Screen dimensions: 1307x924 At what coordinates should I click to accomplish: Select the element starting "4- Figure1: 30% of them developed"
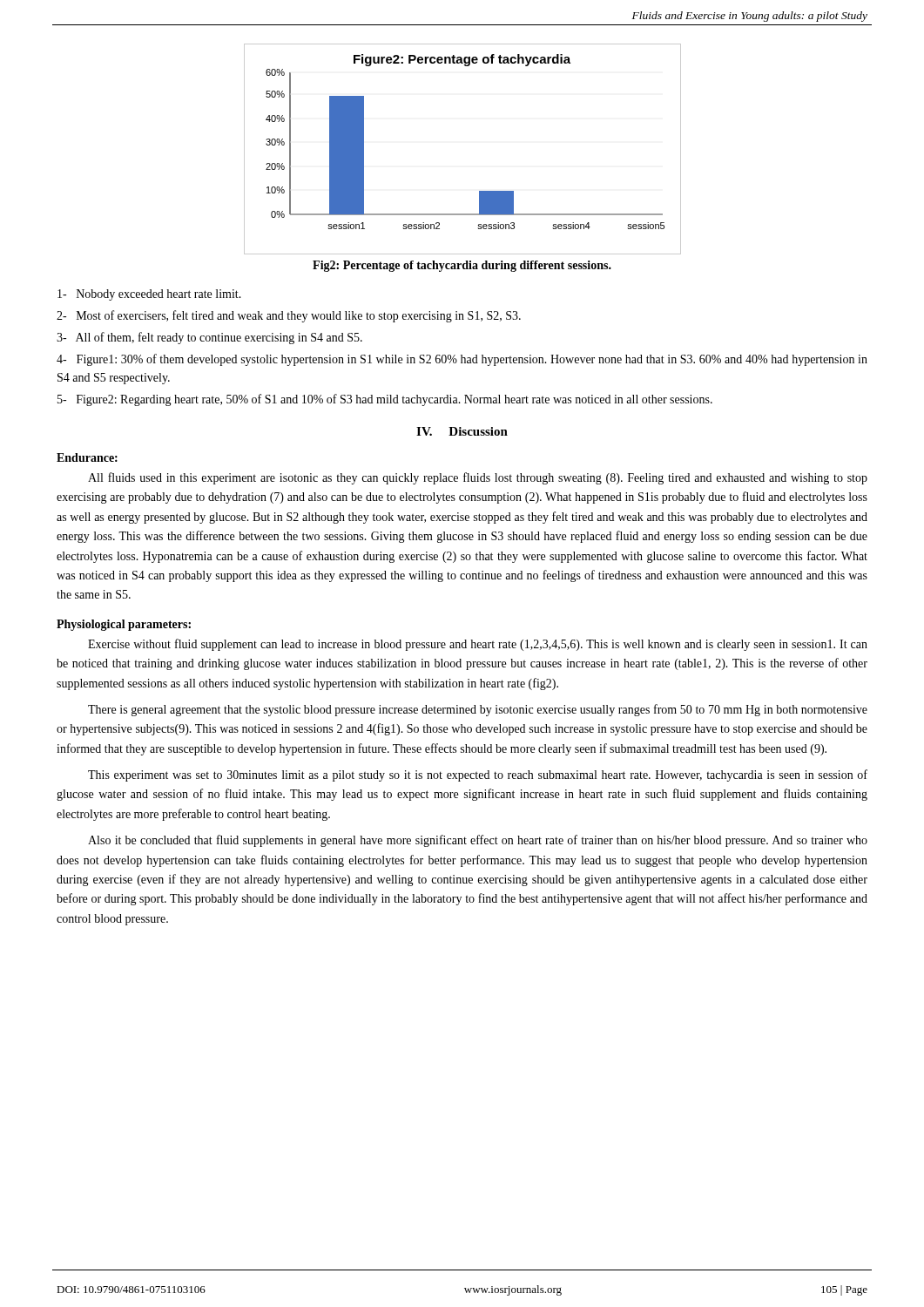(x=462, y=369)
